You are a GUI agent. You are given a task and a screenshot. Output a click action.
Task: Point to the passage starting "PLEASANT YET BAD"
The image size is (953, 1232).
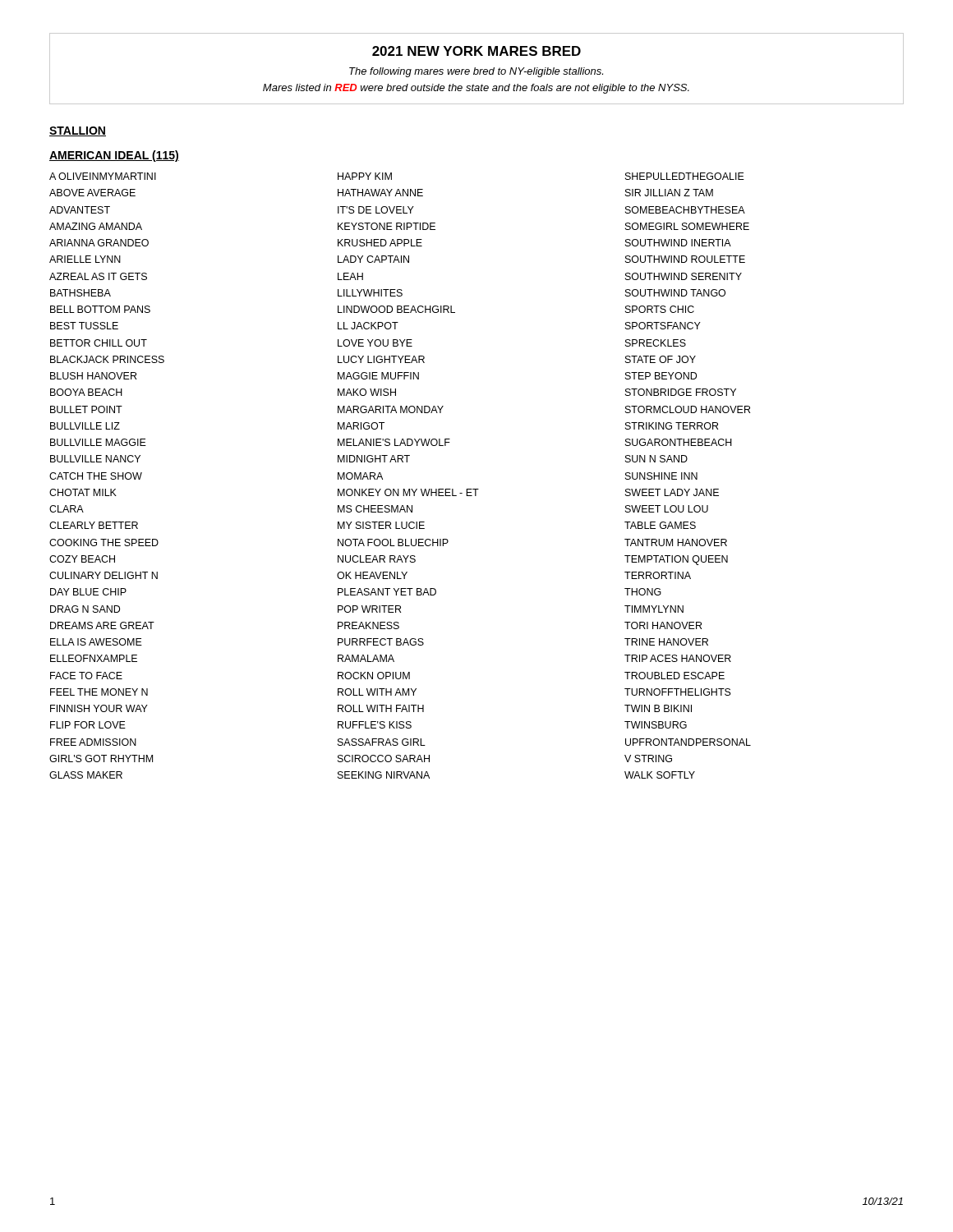387,592
